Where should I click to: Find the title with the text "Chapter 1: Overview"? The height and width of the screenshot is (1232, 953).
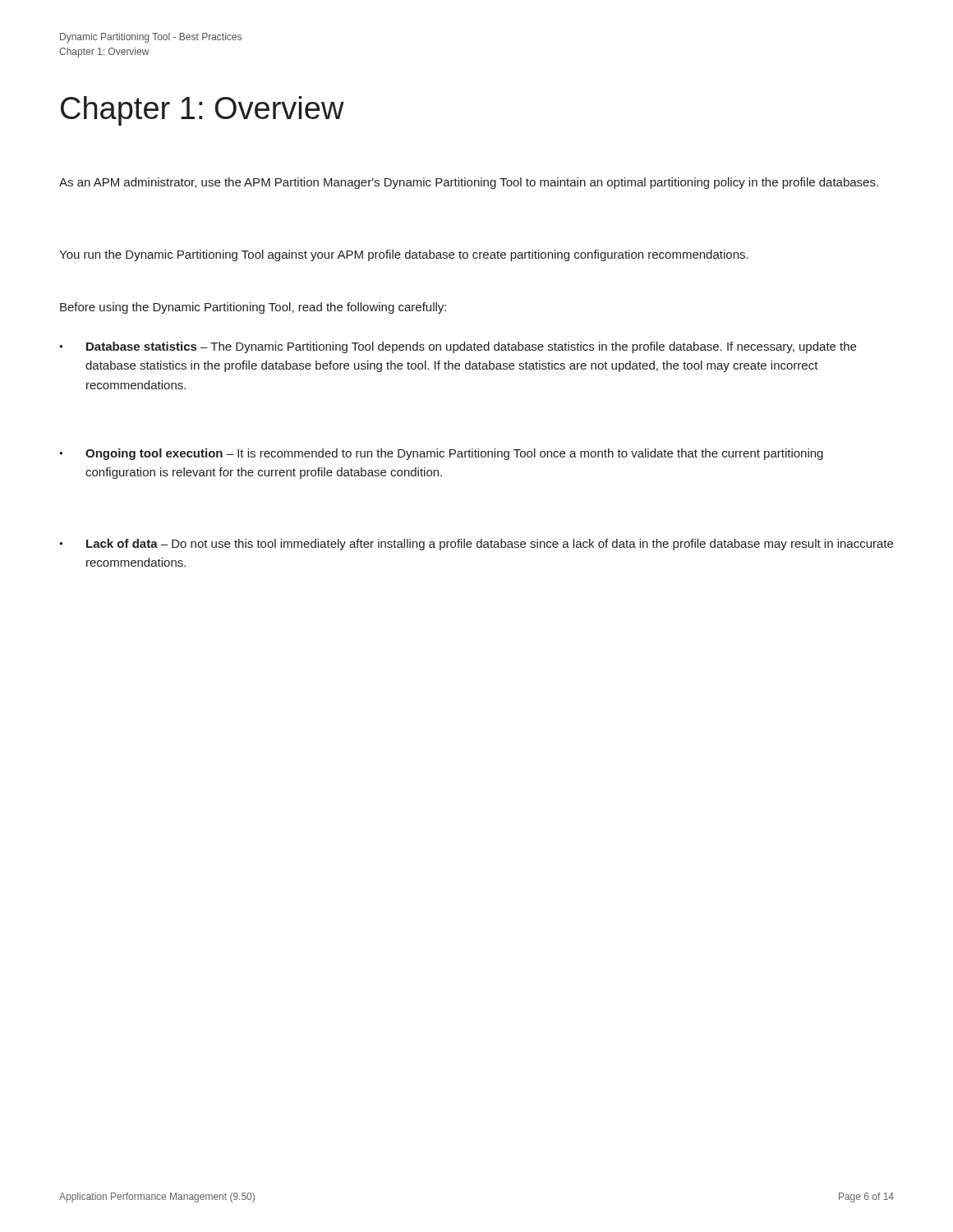pos(201,108)
